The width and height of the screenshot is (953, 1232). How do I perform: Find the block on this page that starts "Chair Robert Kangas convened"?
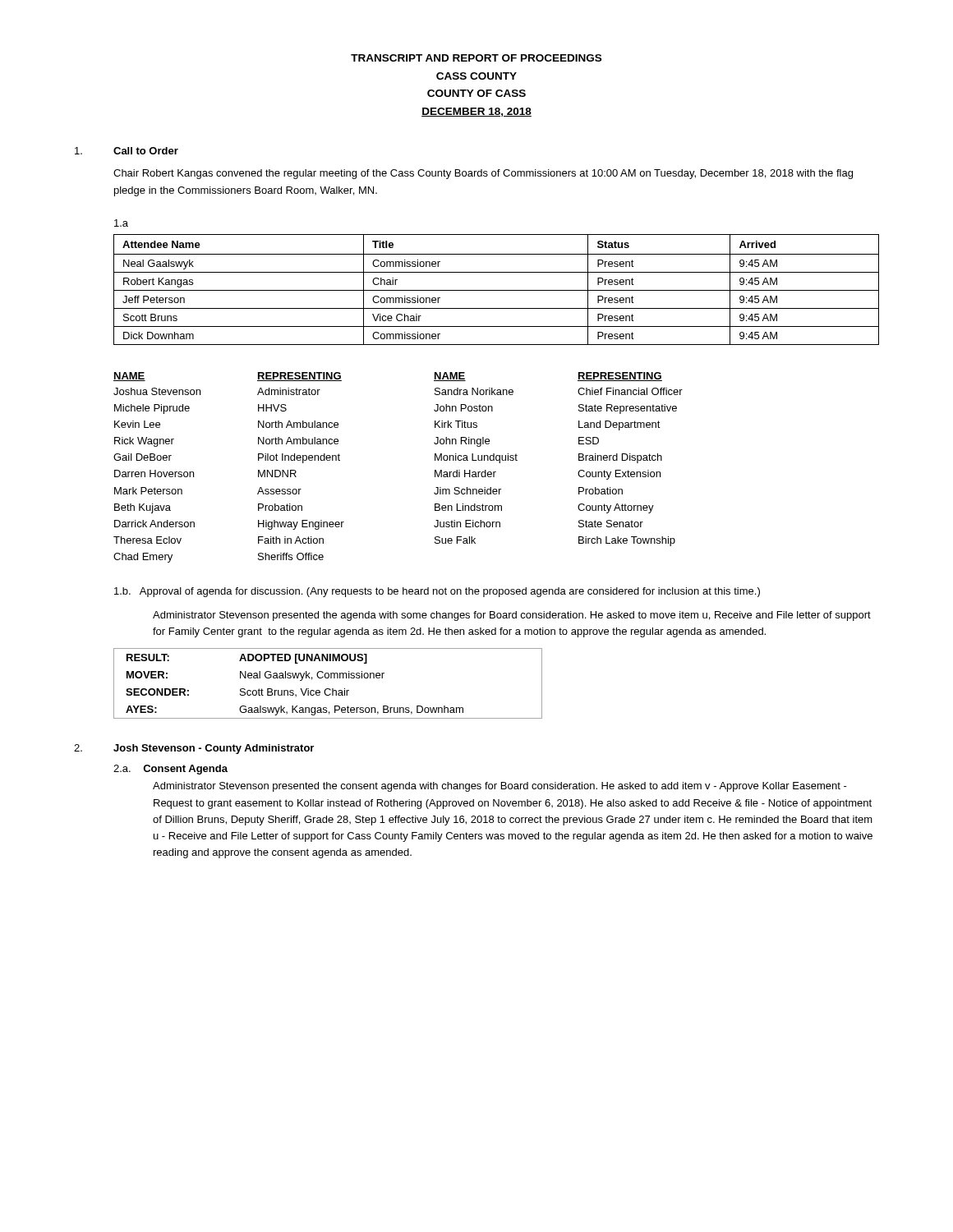click(483, 181)
